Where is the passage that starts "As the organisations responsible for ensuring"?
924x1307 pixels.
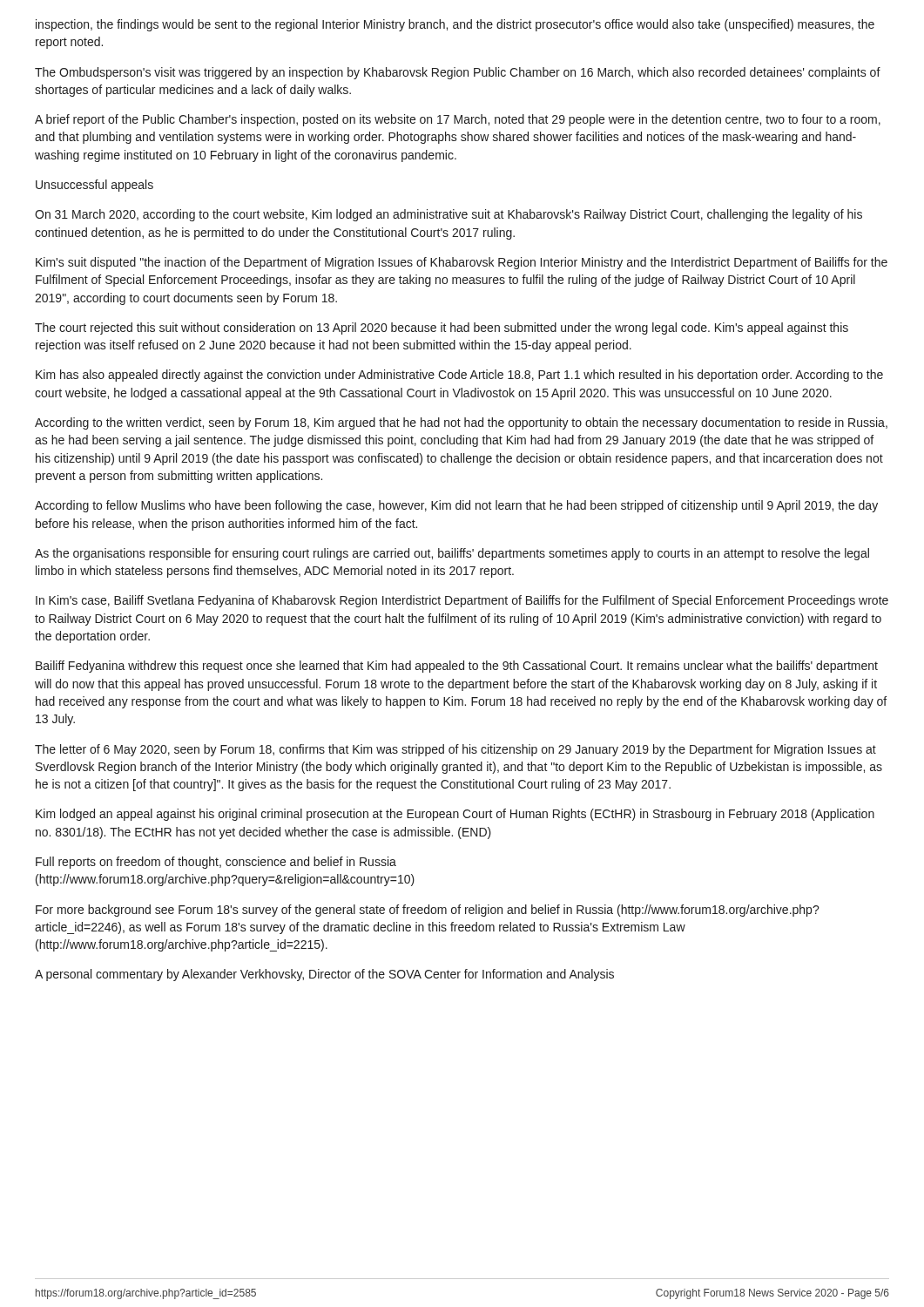click(x=452, y=562)
